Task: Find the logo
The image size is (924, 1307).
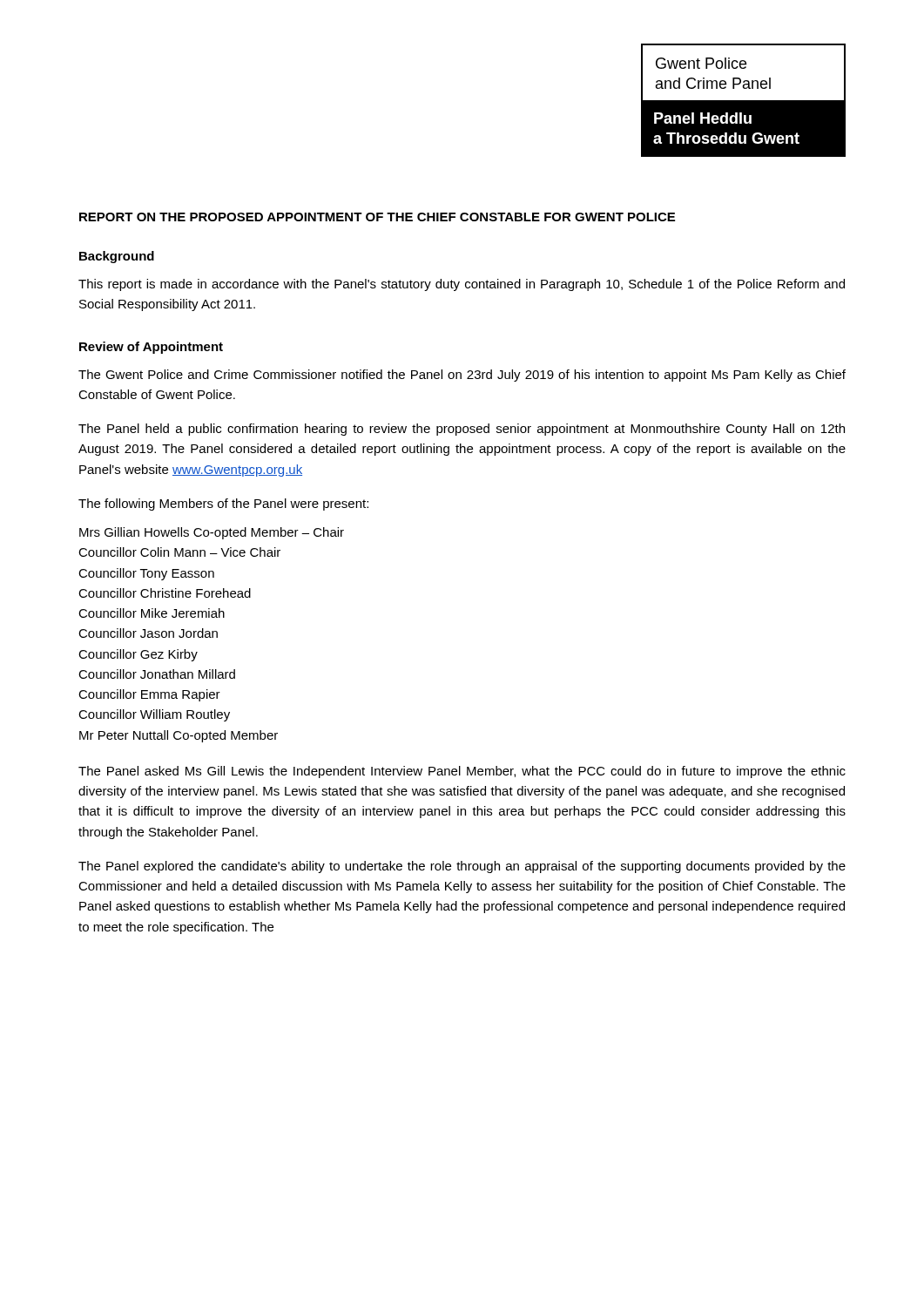Action: [743, 100]
